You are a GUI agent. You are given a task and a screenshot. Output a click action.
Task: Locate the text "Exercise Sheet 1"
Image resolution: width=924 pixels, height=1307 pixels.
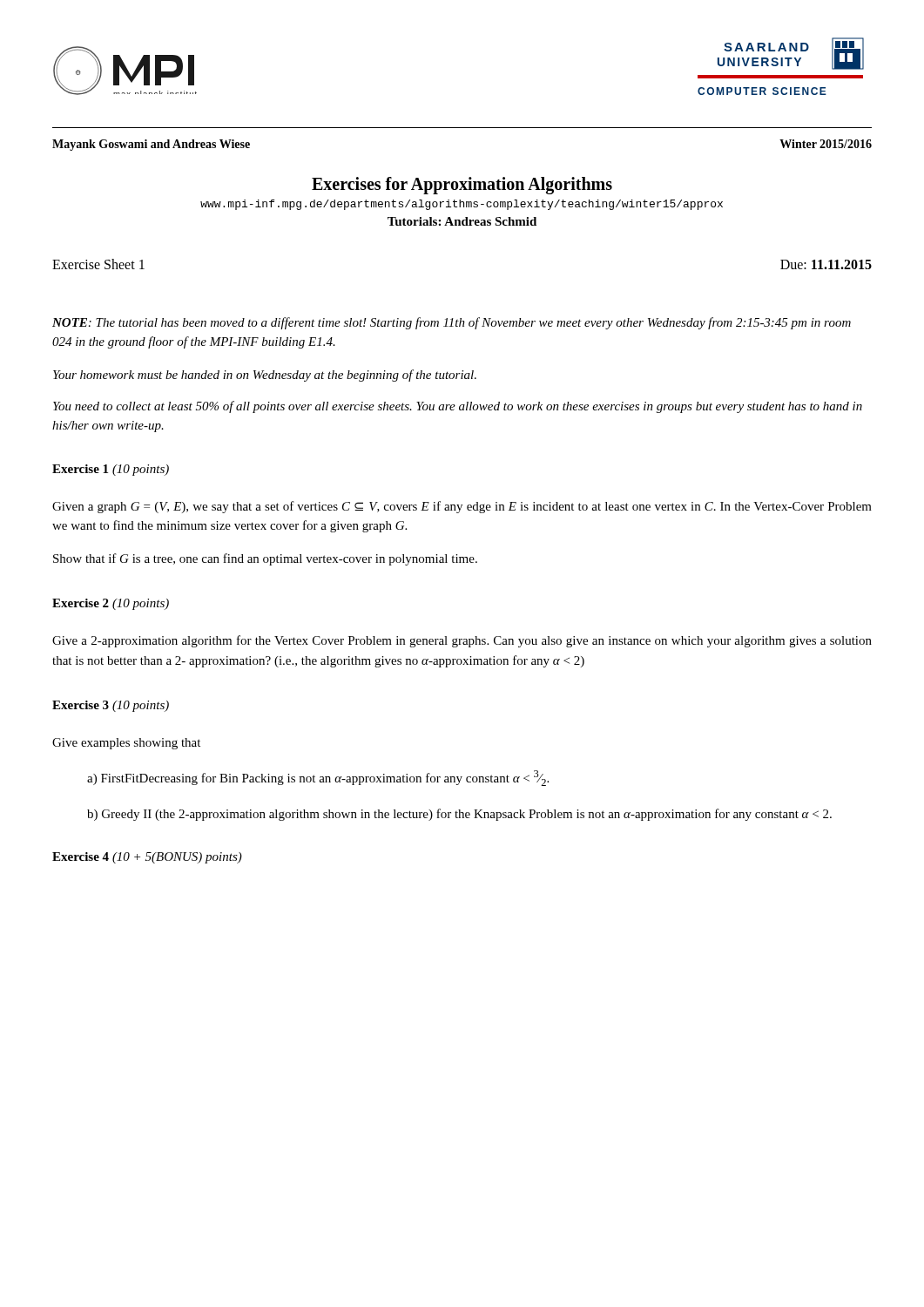(99, 264)
